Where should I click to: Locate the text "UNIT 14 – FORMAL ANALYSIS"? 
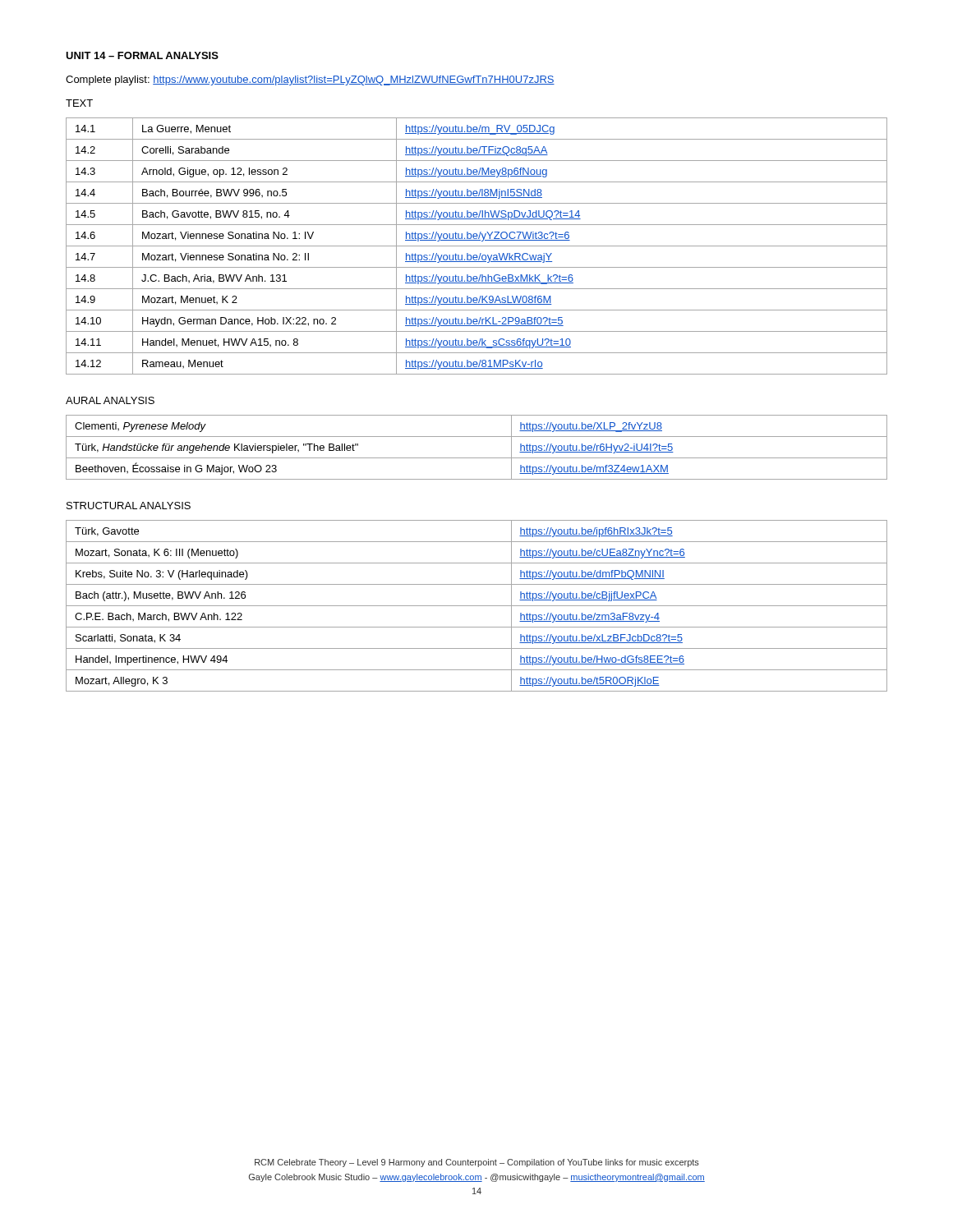click(x=142, y=55)
